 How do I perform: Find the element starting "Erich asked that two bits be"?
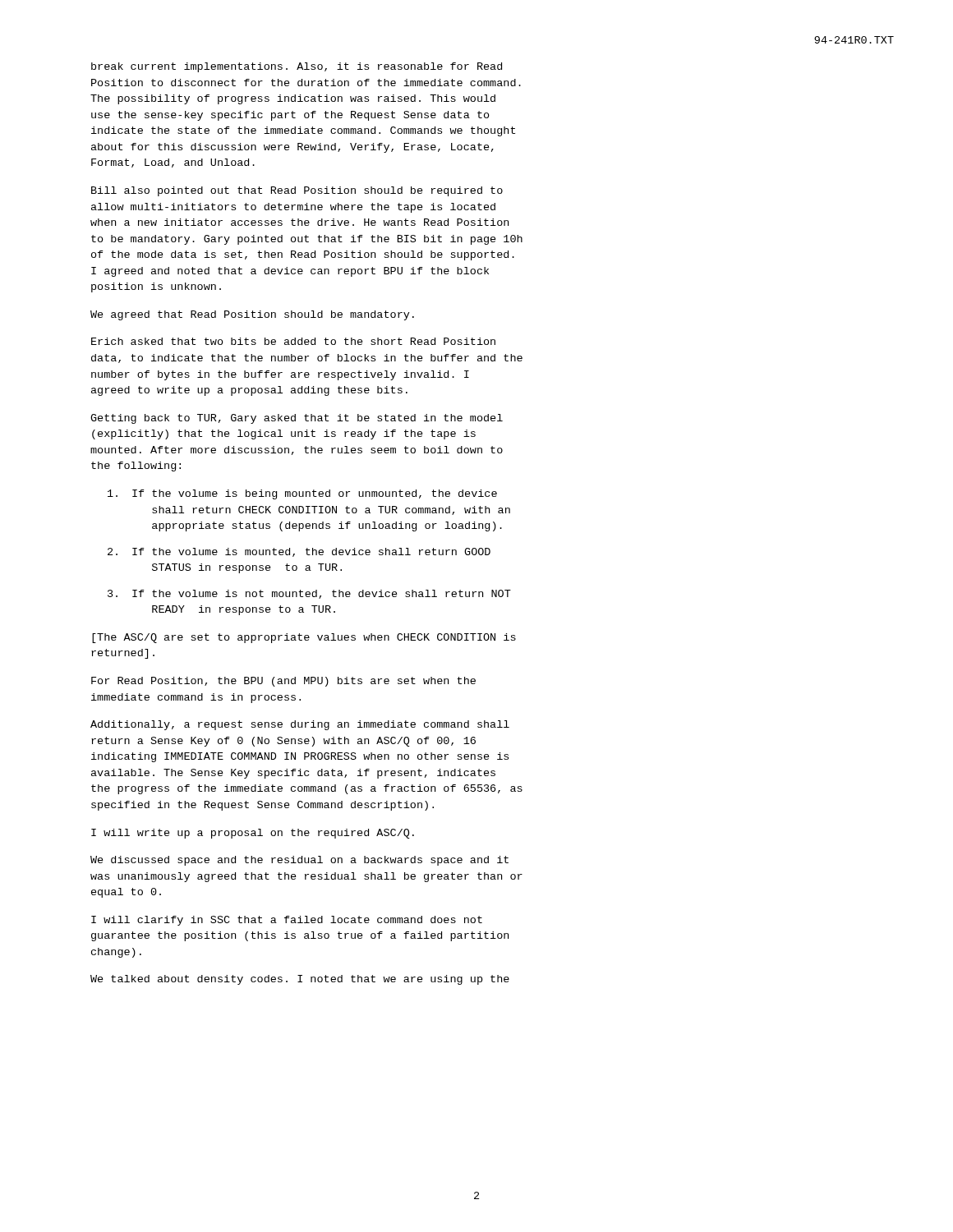(307, 367)
